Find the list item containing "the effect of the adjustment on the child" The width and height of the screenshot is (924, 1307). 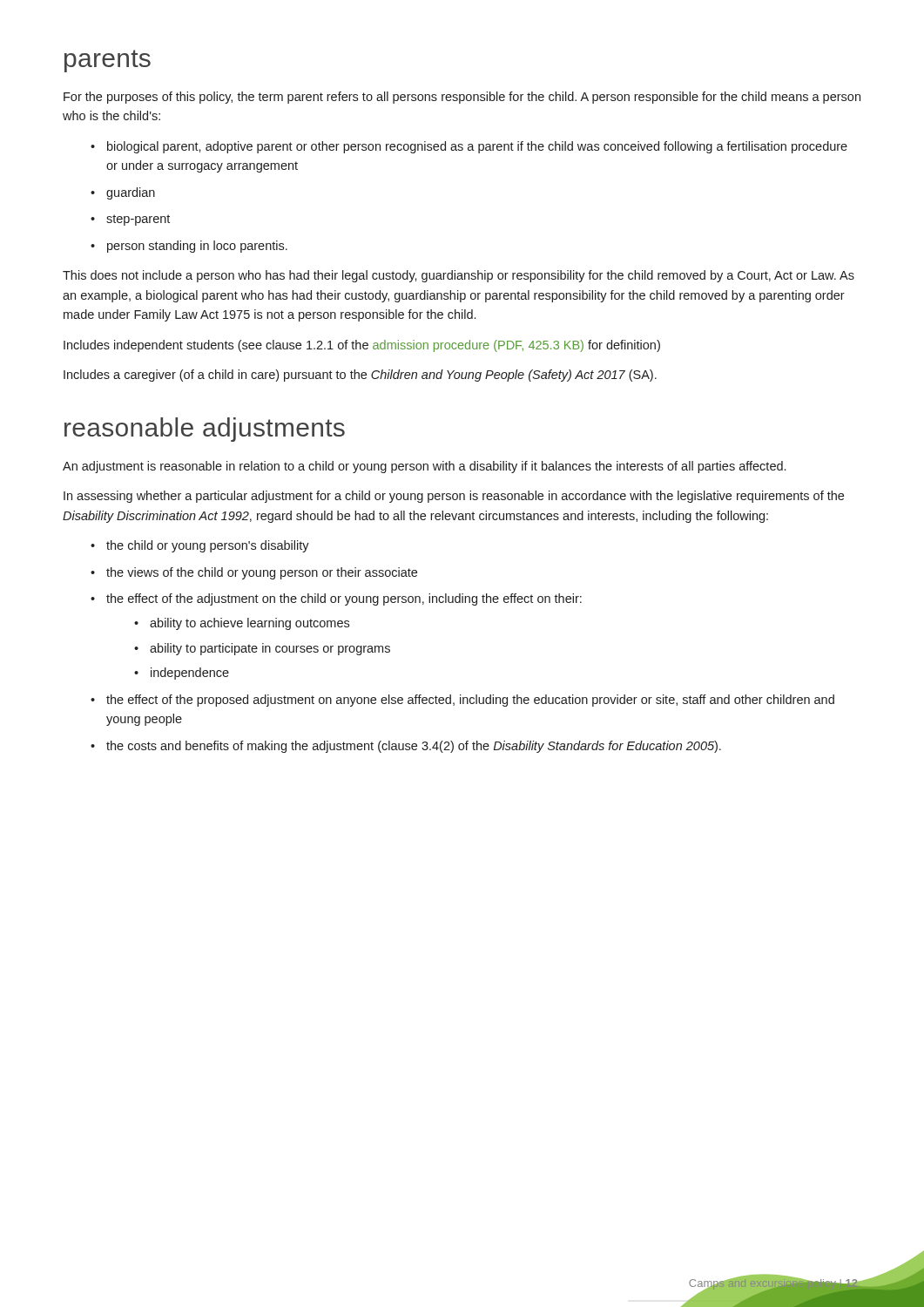[344, 599]
